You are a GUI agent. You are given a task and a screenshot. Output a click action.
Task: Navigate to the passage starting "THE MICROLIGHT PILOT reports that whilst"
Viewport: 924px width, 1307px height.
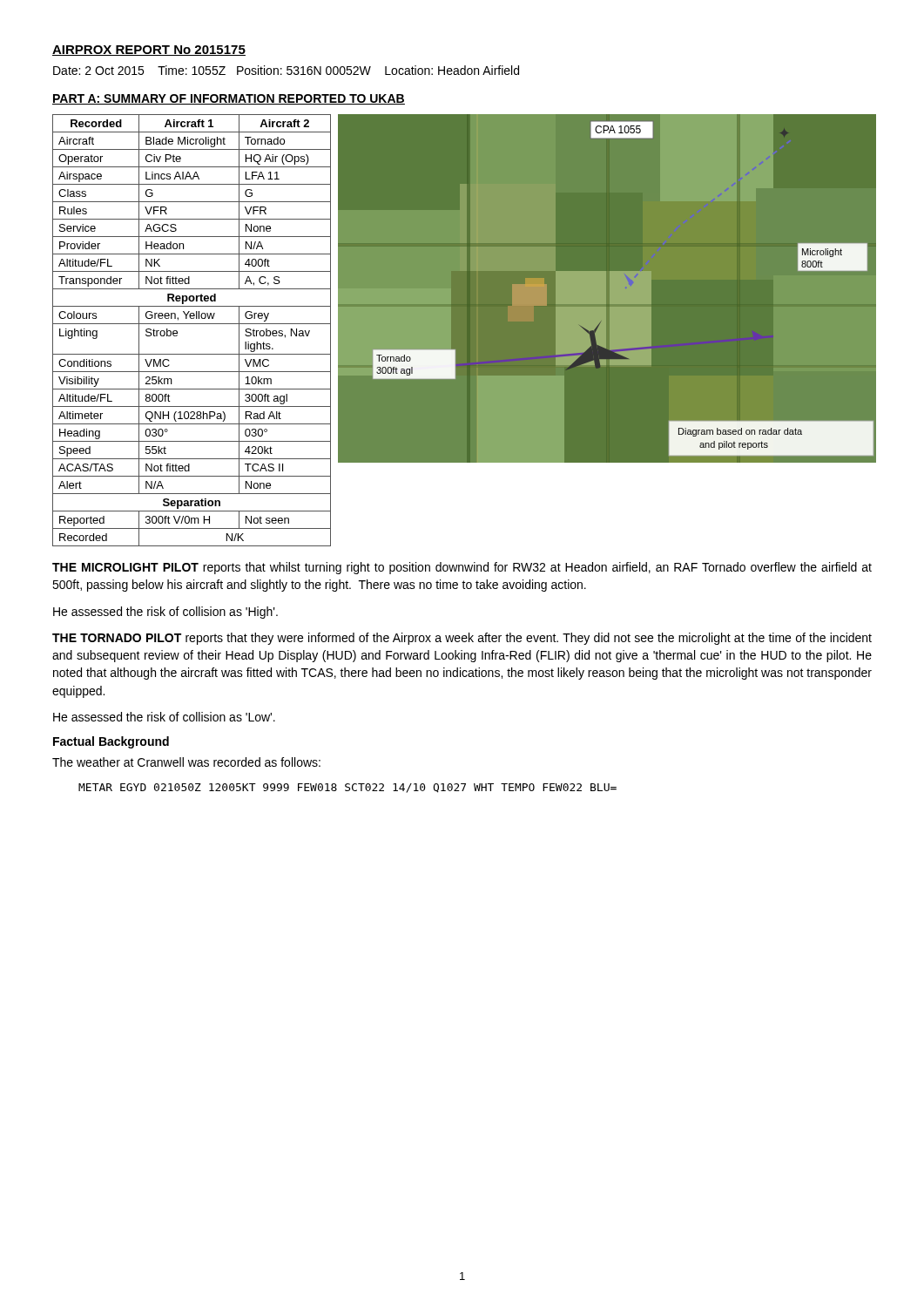point(462,576)
